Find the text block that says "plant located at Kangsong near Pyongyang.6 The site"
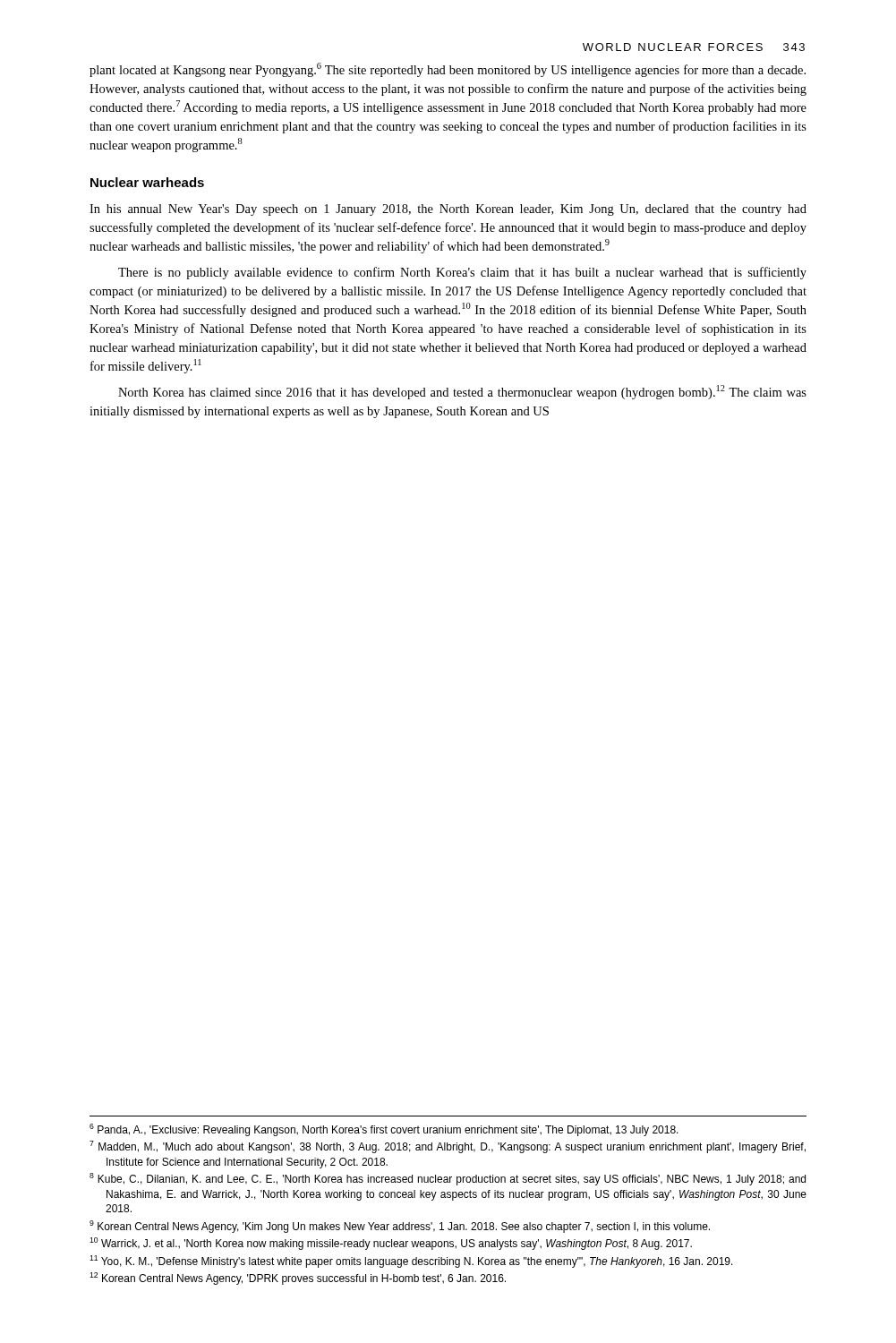Image resolution: width=896 pixels, height=1343 pixels. (x=448, y=108)
